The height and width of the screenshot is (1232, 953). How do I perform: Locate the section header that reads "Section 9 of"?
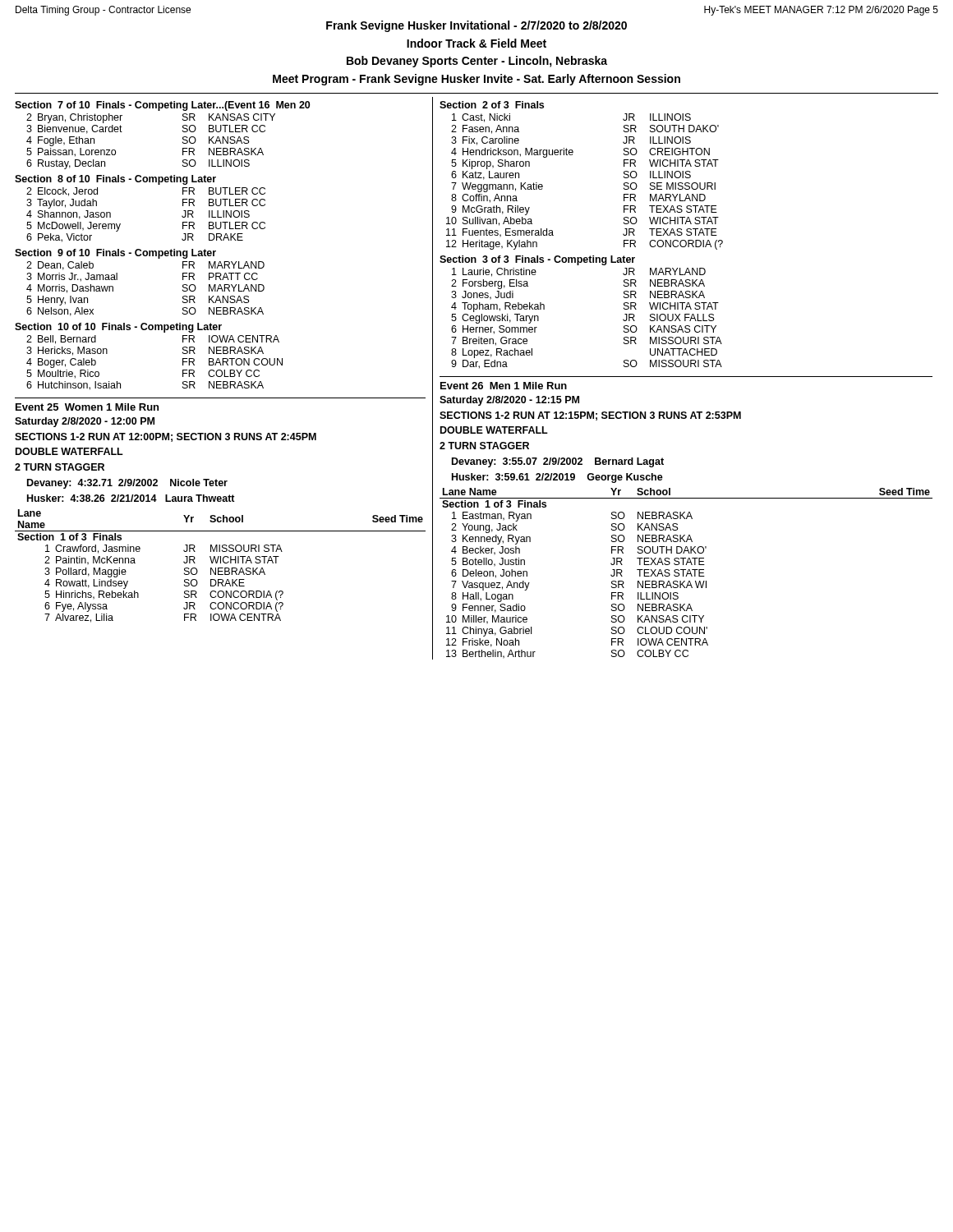116,253
